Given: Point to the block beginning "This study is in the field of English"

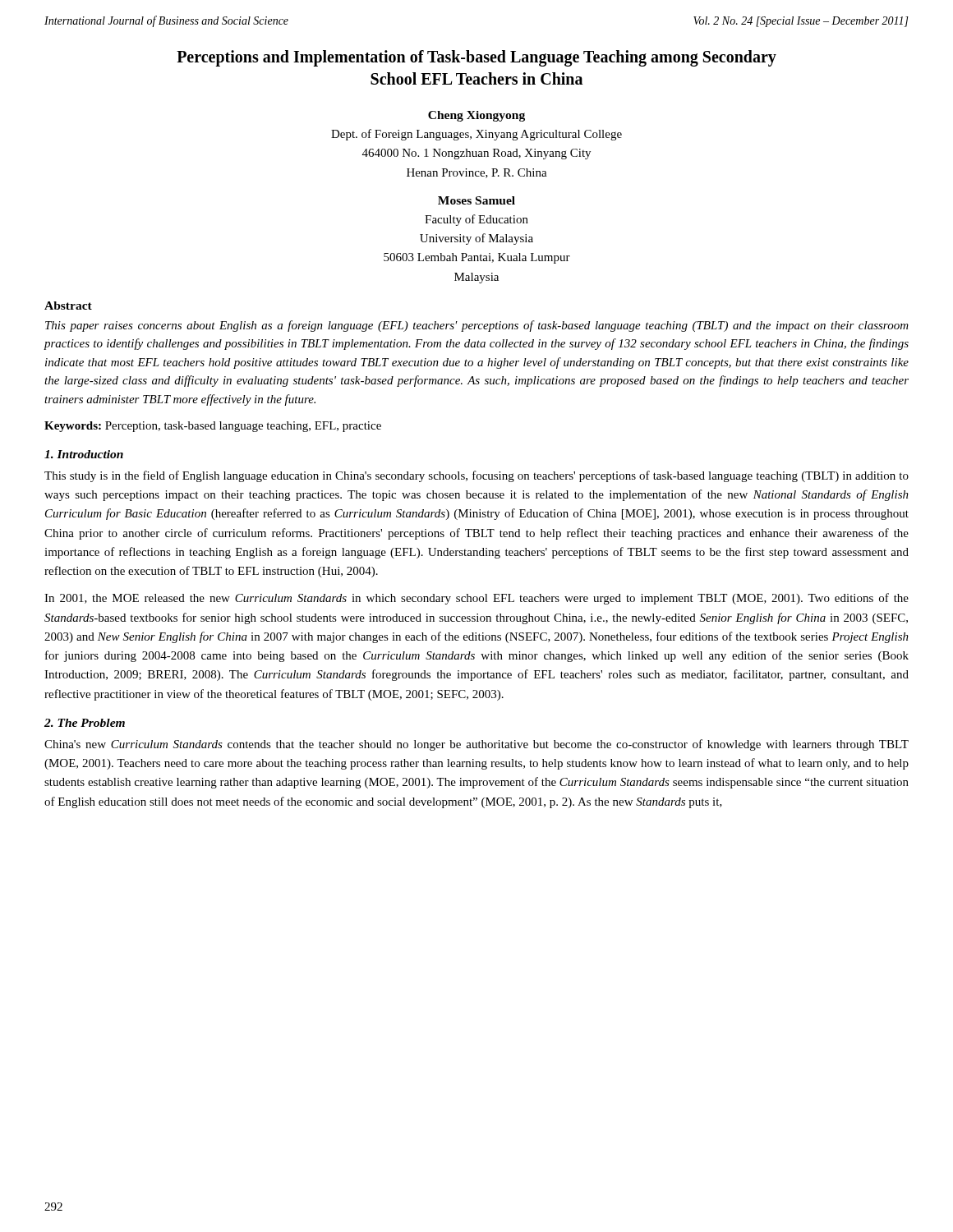Looking at the screenshot, I should tap(476, 523).
